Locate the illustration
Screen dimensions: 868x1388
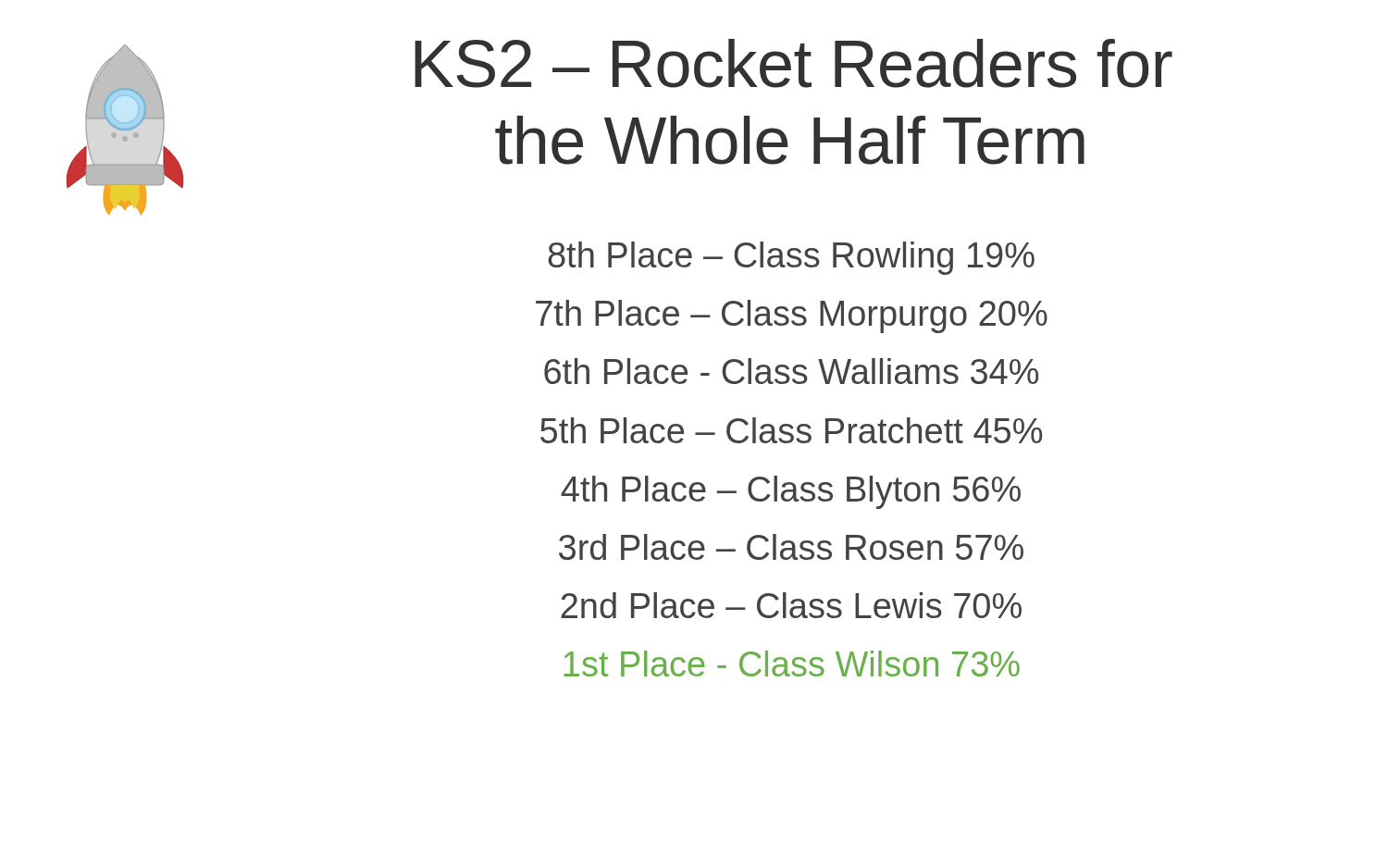pyautogui.click(x=125, y=123)
